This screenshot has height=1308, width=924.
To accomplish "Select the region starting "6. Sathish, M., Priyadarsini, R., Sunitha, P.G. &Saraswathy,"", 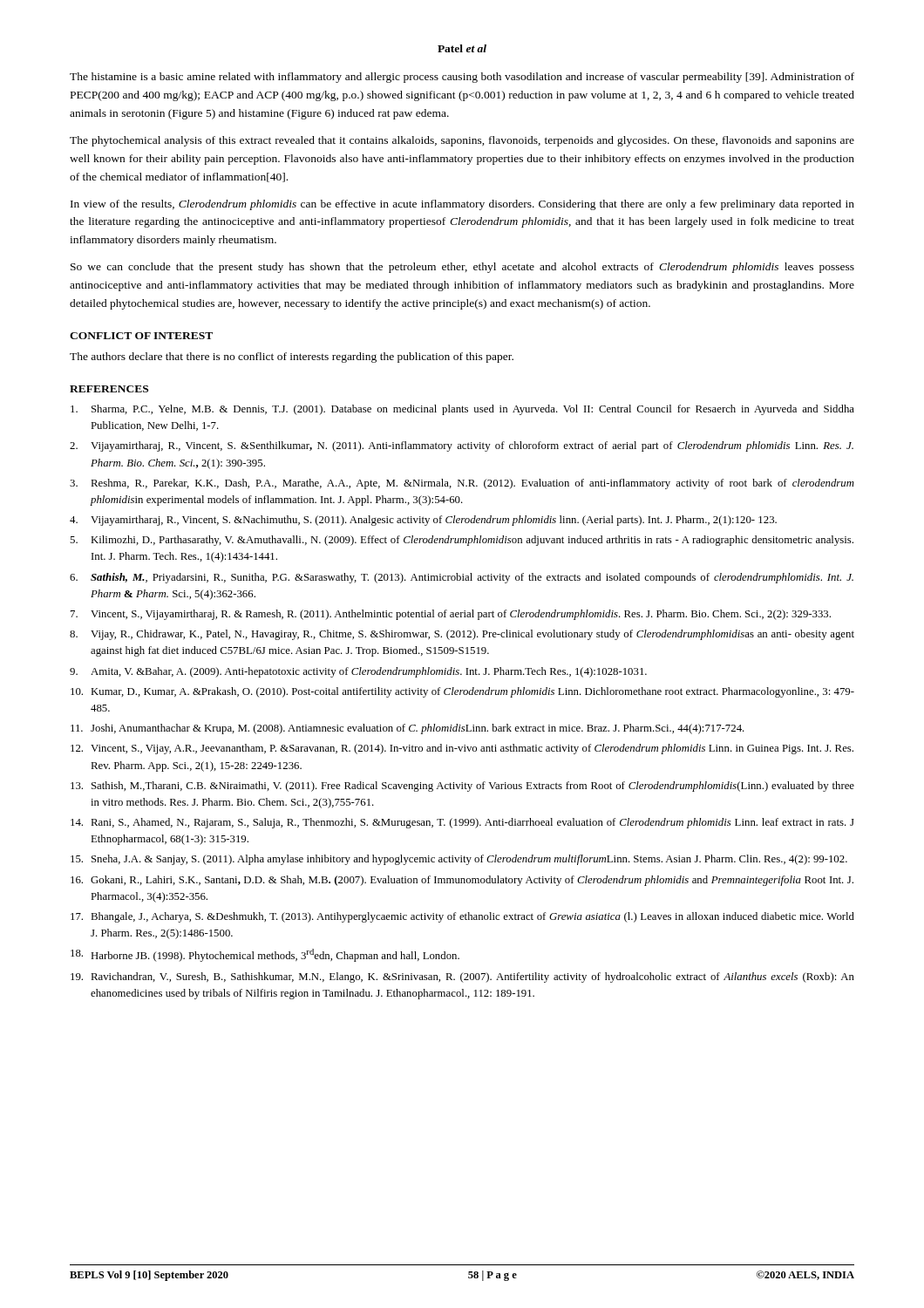I will pos(462,586).
